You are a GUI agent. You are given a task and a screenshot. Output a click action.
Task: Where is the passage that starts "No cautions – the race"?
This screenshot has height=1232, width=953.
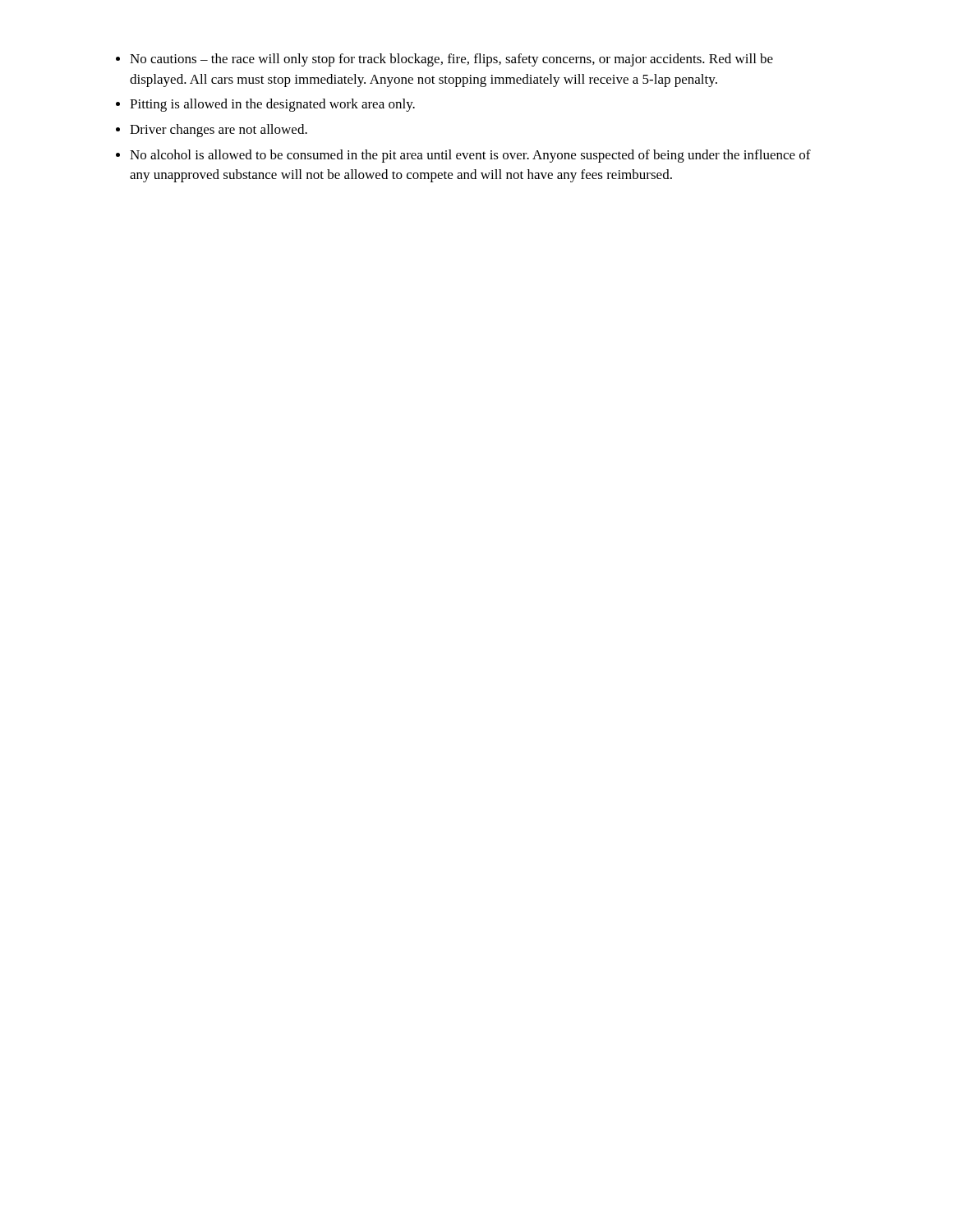[x=452, y=69]
